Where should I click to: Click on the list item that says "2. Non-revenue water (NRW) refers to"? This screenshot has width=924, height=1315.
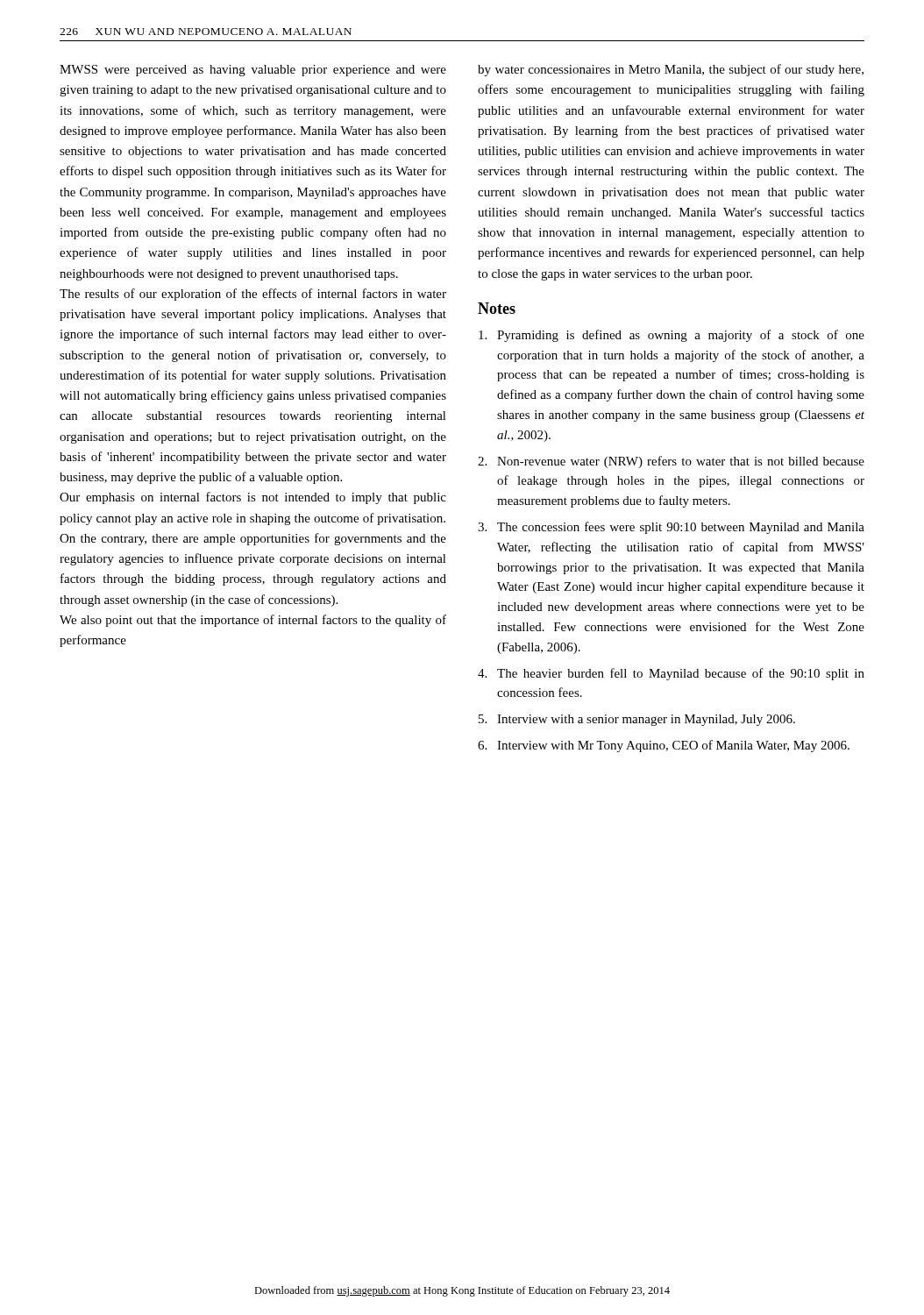pos(671,481)
